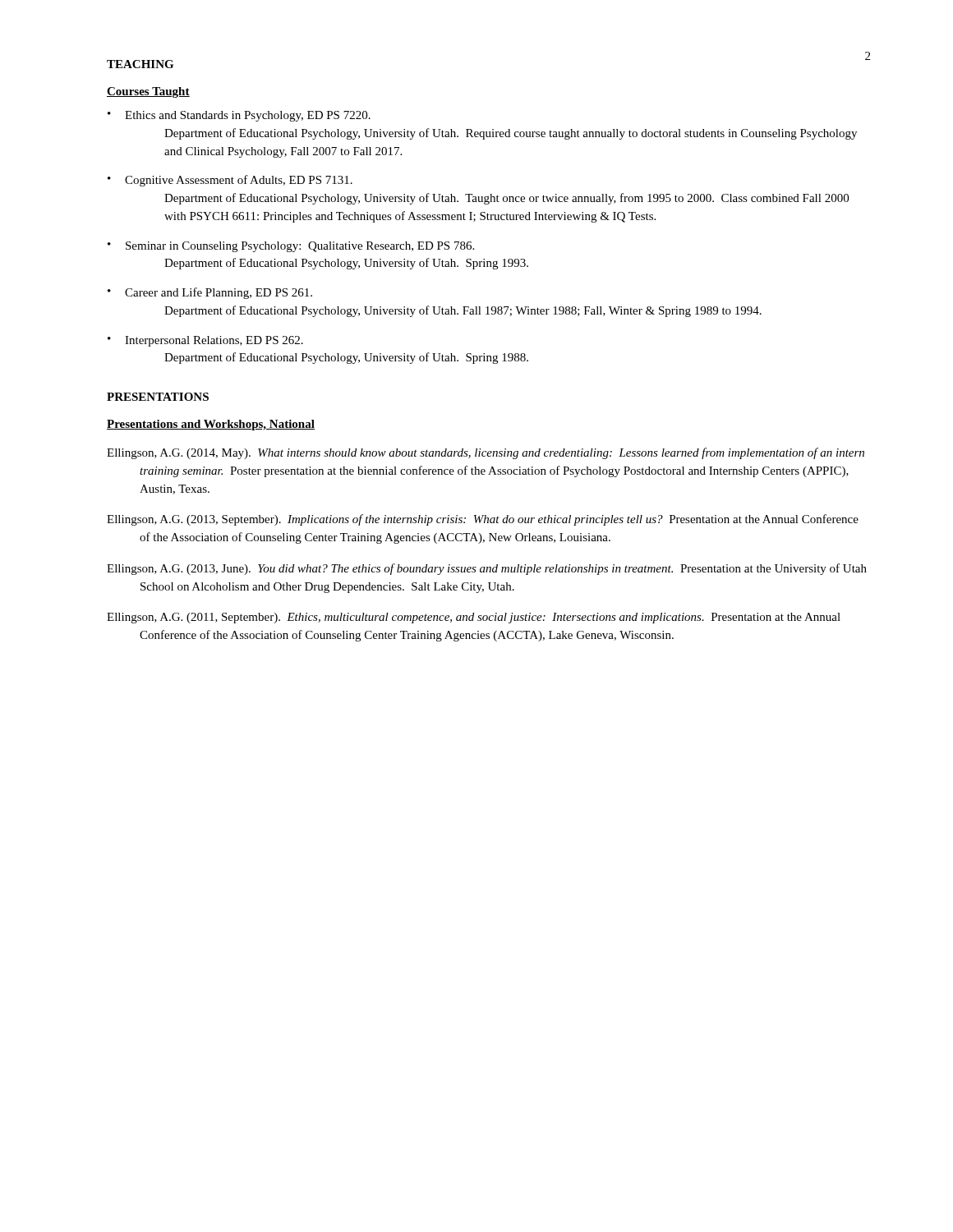Locate the list item that reads "• Career and Life Planning, ED PS"
This screenshot has width=953, height=1232.
489,302
